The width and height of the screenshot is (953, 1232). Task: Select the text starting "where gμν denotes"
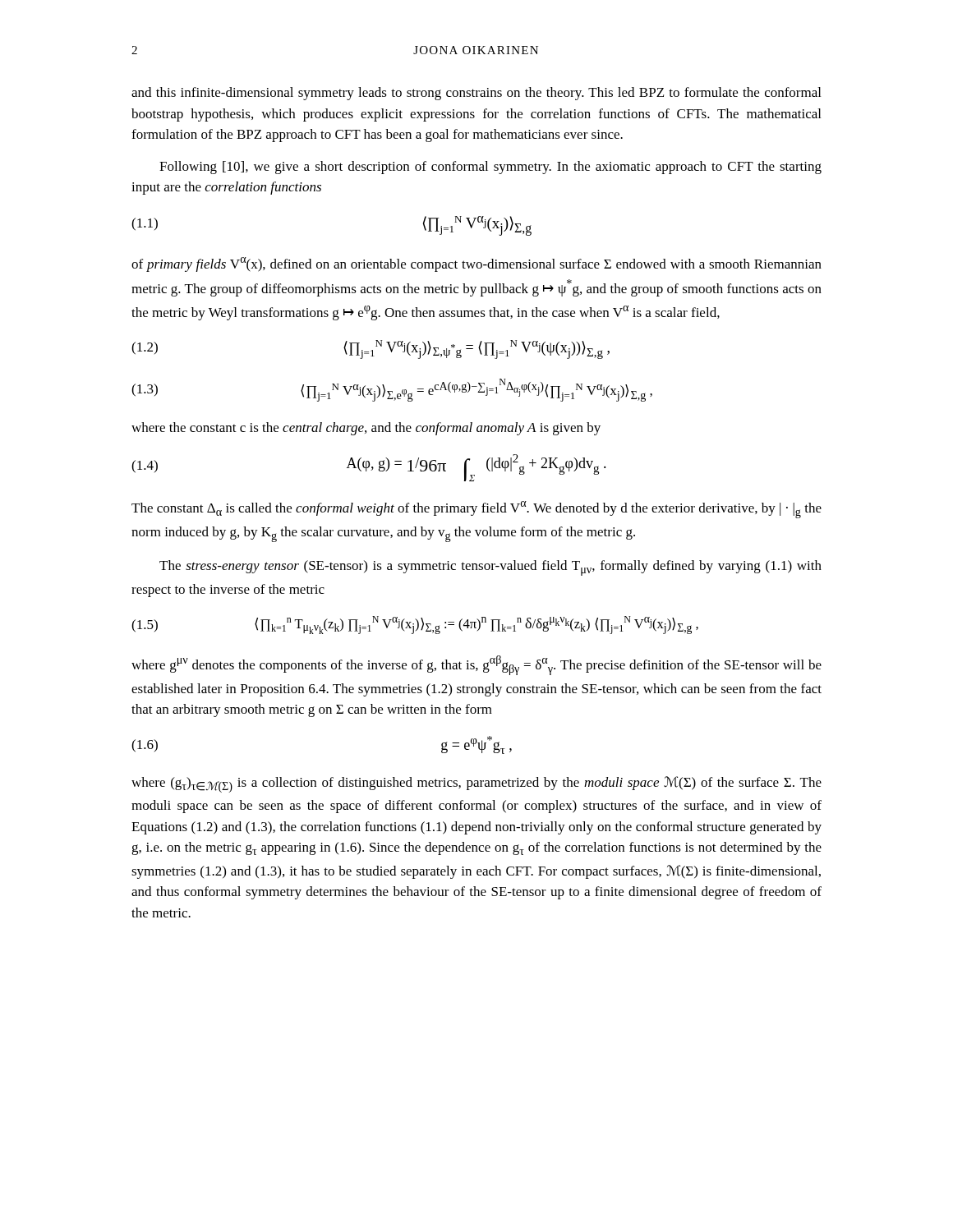[476, 686]
